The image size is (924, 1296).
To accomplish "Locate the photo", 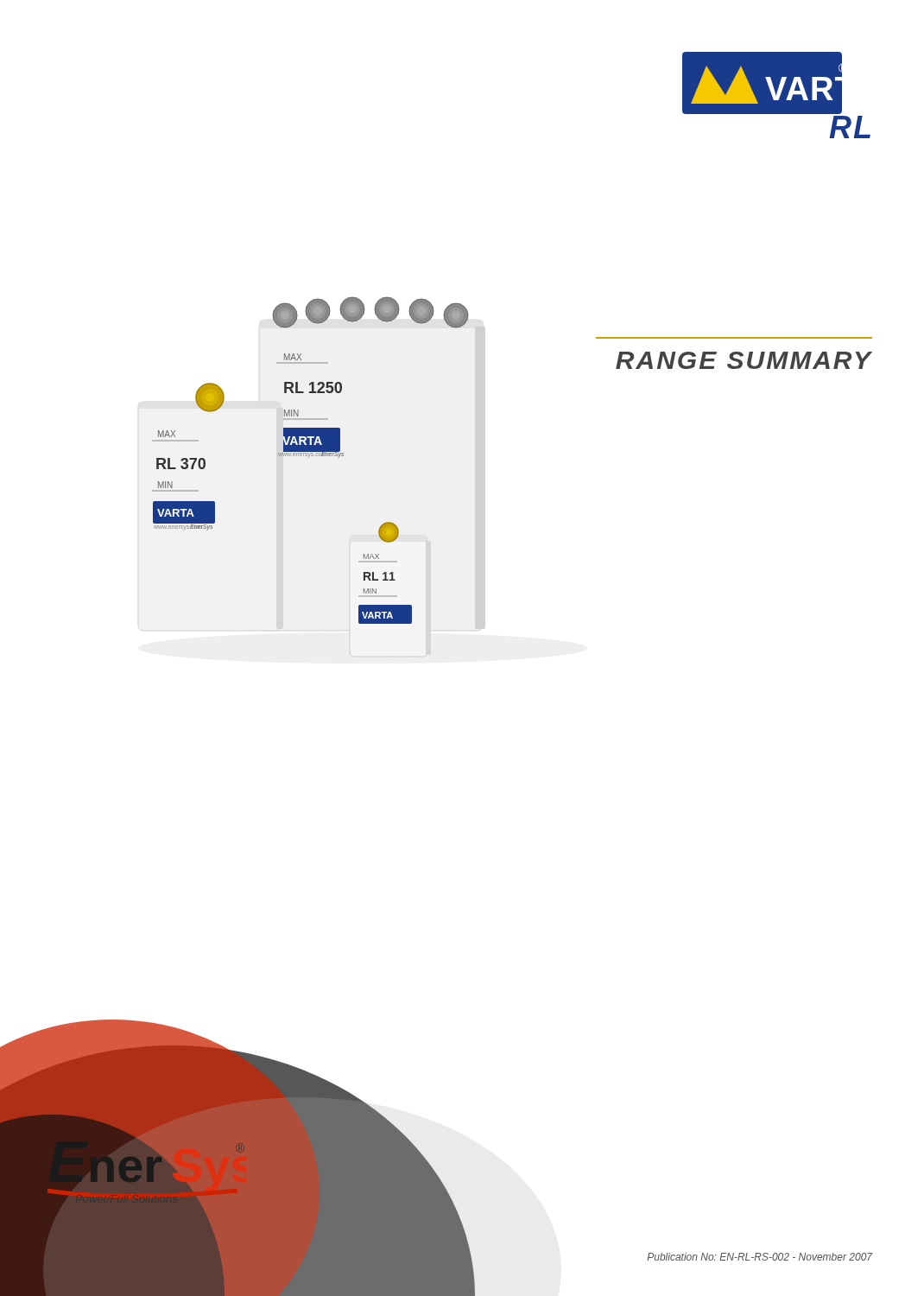I will click(367, 458).
